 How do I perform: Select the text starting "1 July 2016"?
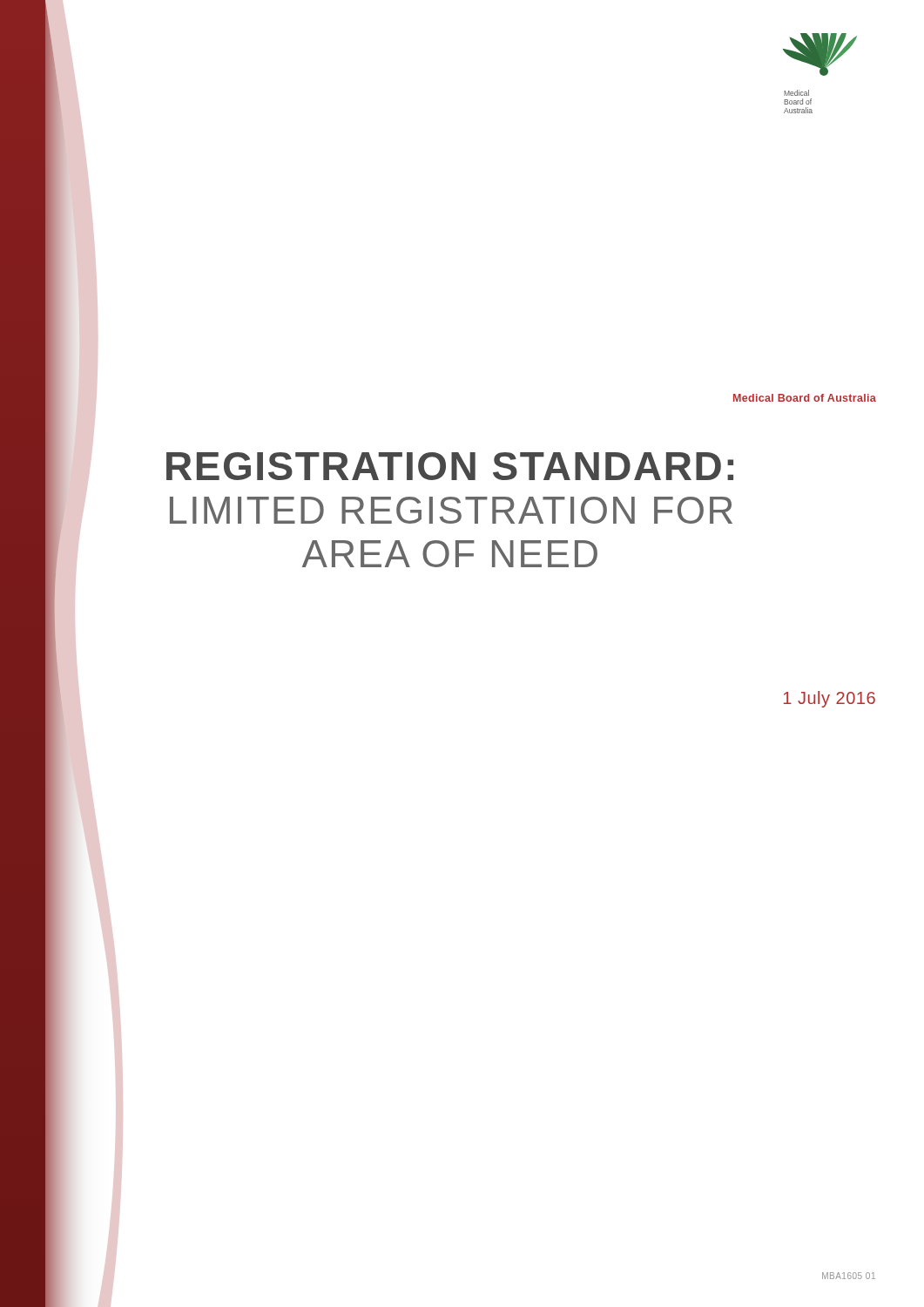click(x=829, y=698)
